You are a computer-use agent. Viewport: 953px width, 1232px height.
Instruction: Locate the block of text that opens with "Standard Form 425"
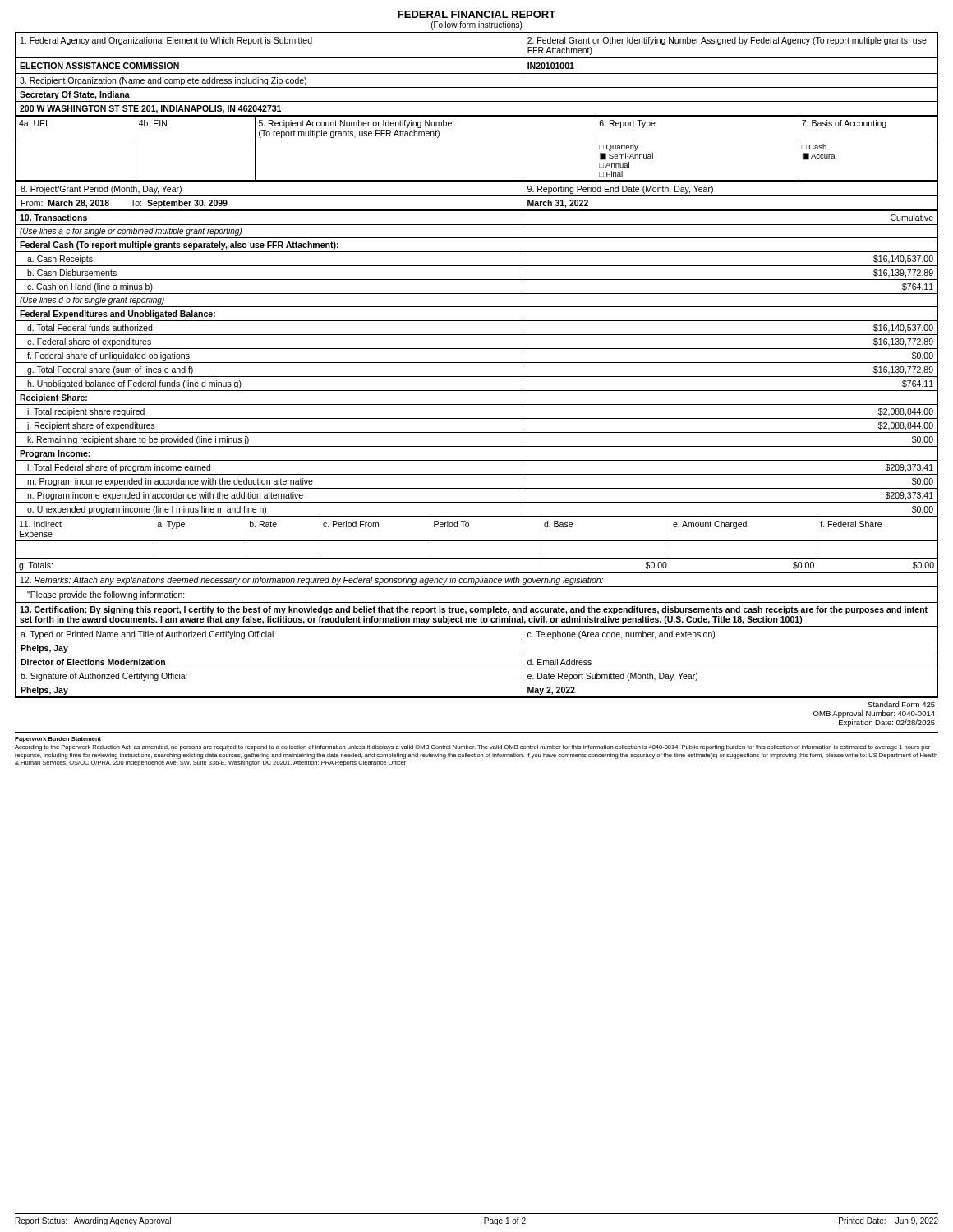874,713
